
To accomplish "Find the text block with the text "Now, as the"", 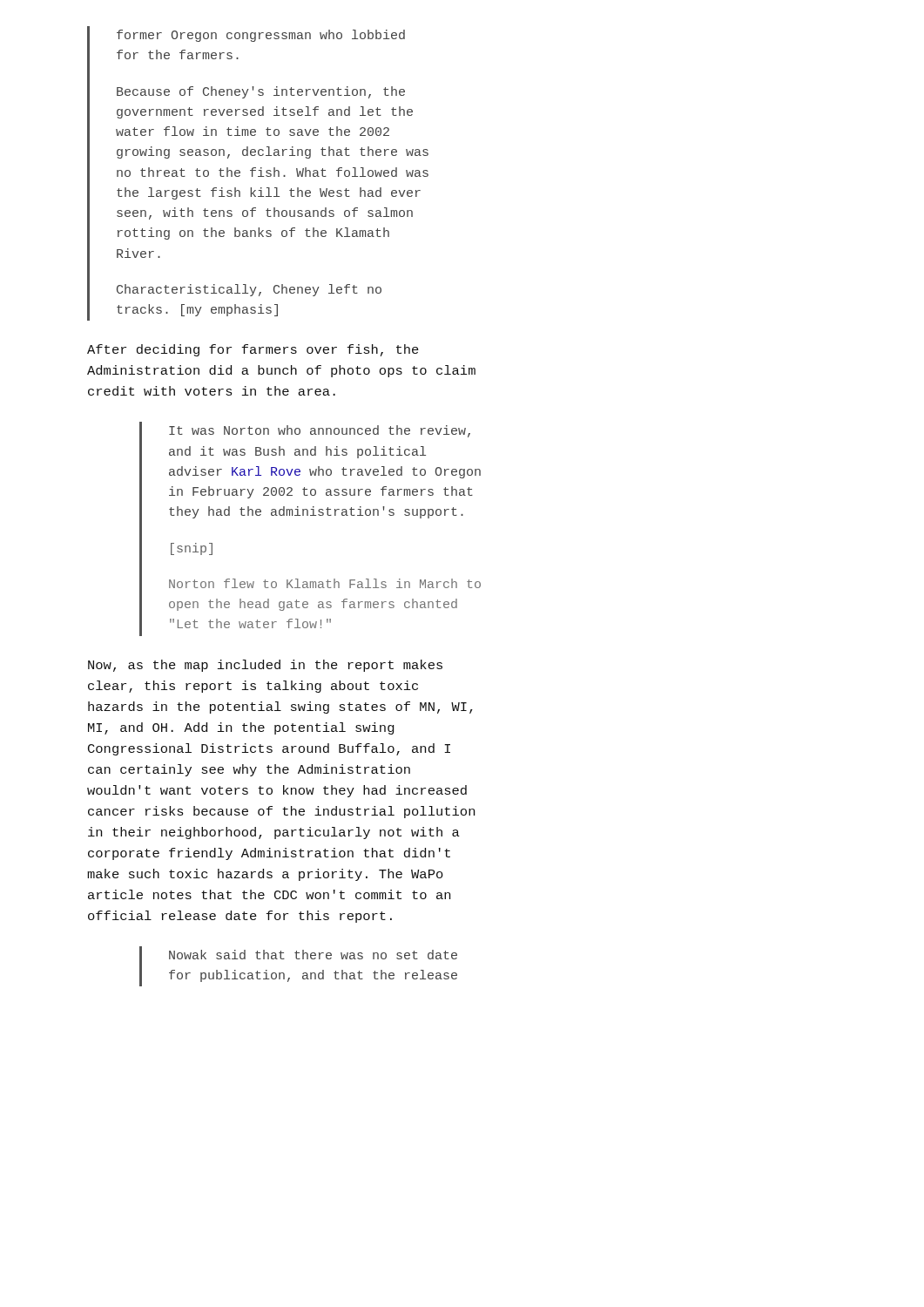I will 282,791.
